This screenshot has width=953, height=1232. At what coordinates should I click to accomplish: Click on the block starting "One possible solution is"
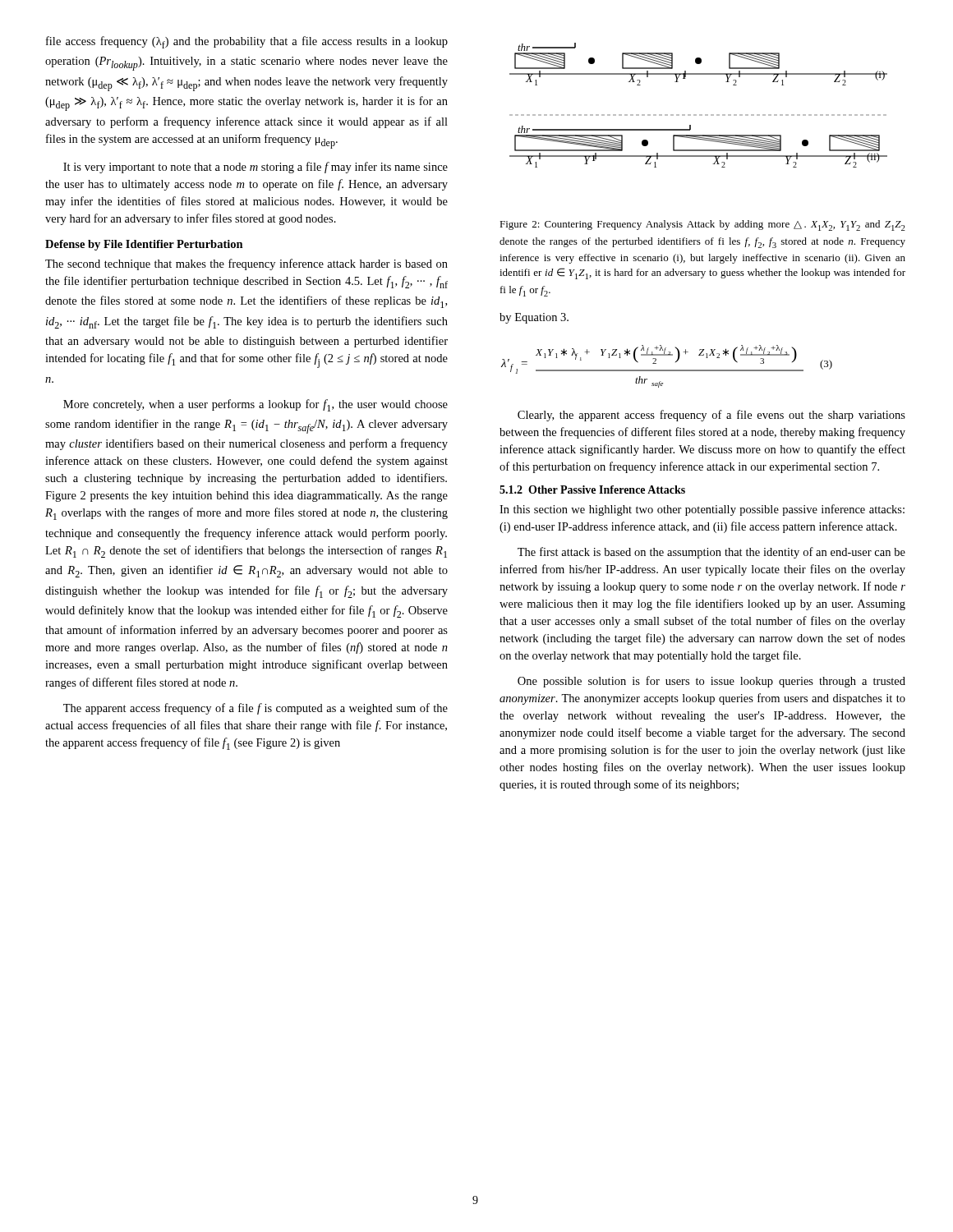point(702,733)
